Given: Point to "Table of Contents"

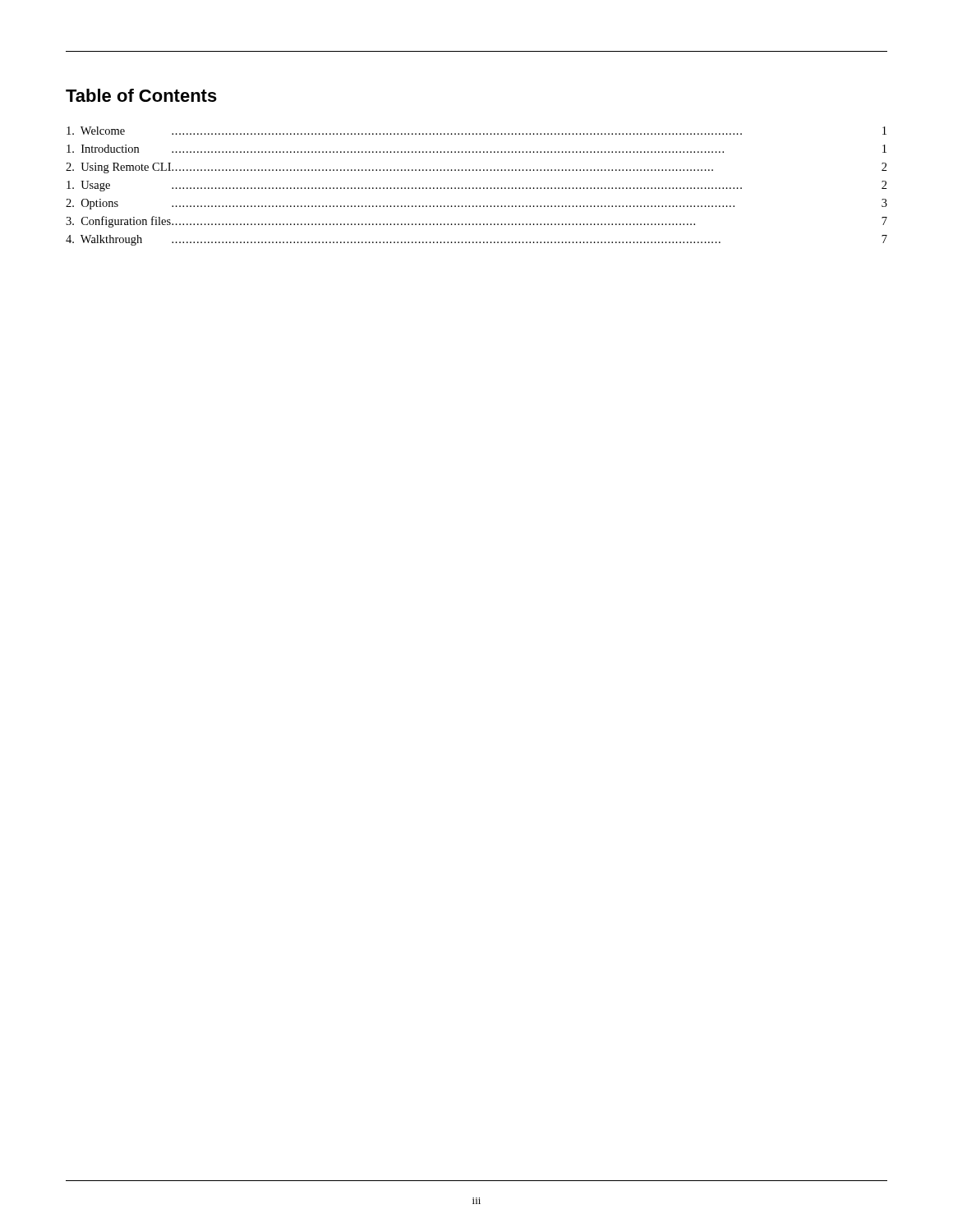Looking at the screenshot, I should pyautogui.click(x=141, y=96).
